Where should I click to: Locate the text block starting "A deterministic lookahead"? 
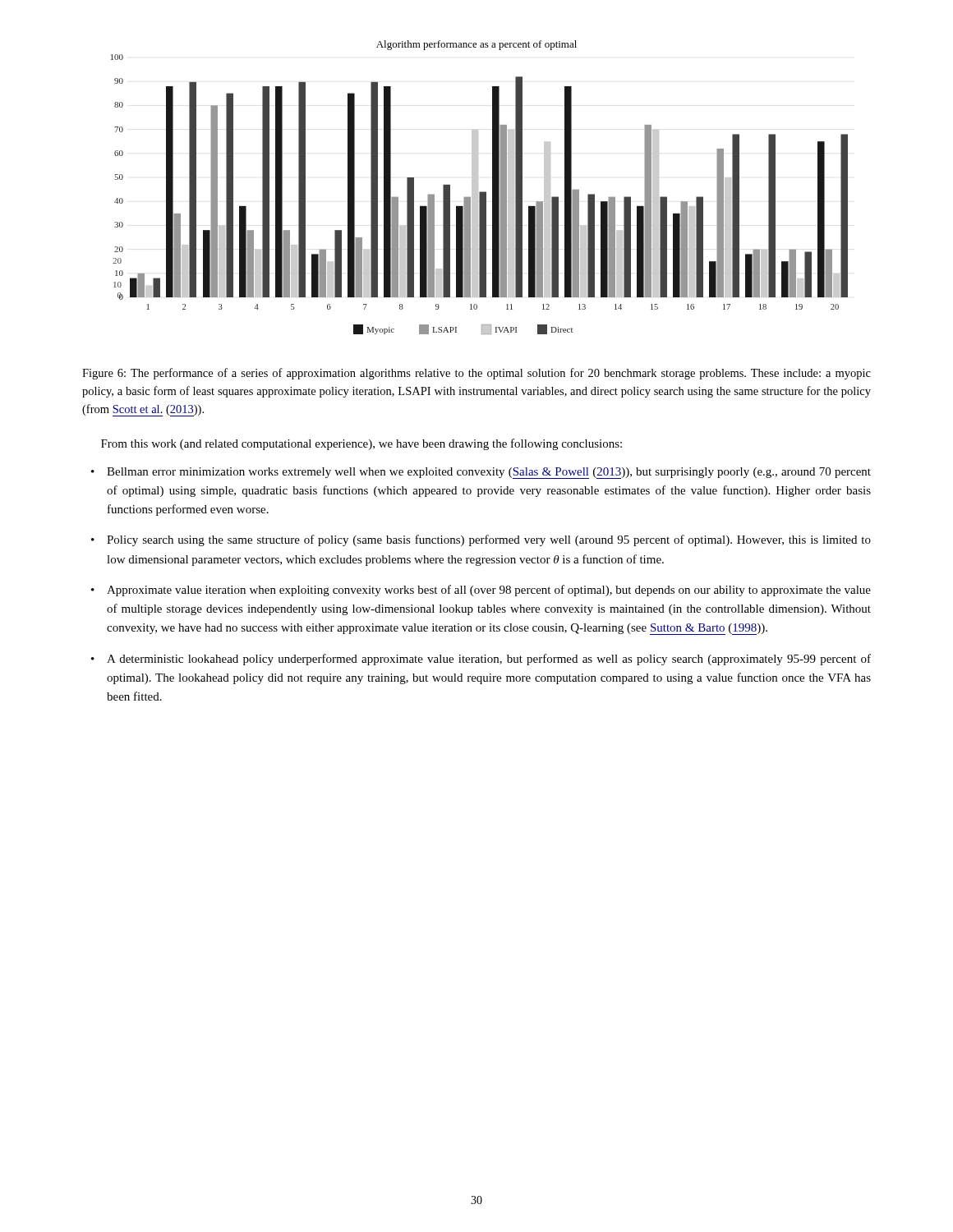[x=489, y=677]
